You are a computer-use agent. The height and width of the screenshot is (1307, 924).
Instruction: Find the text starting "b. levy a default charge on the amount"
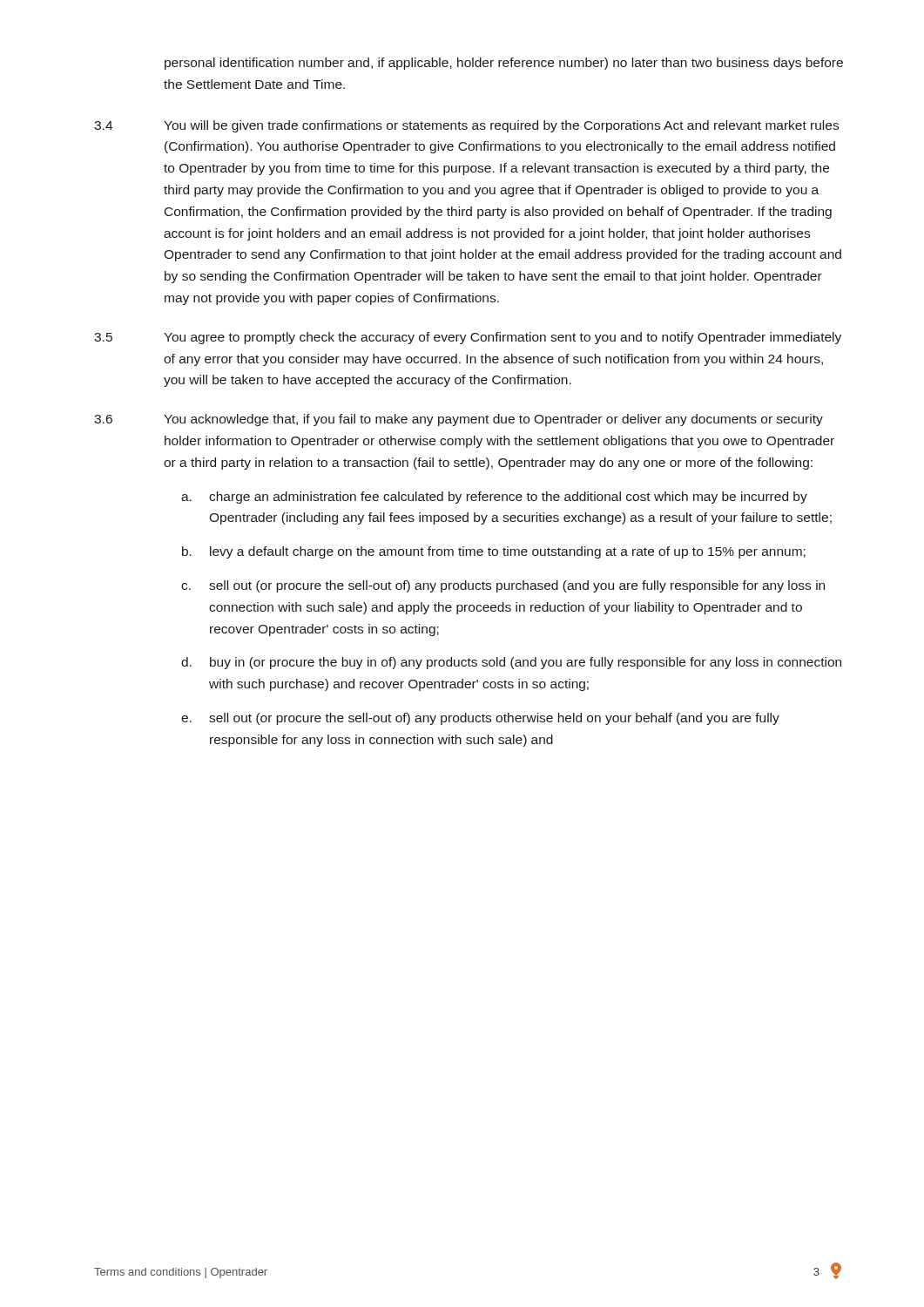coord(513,552)
